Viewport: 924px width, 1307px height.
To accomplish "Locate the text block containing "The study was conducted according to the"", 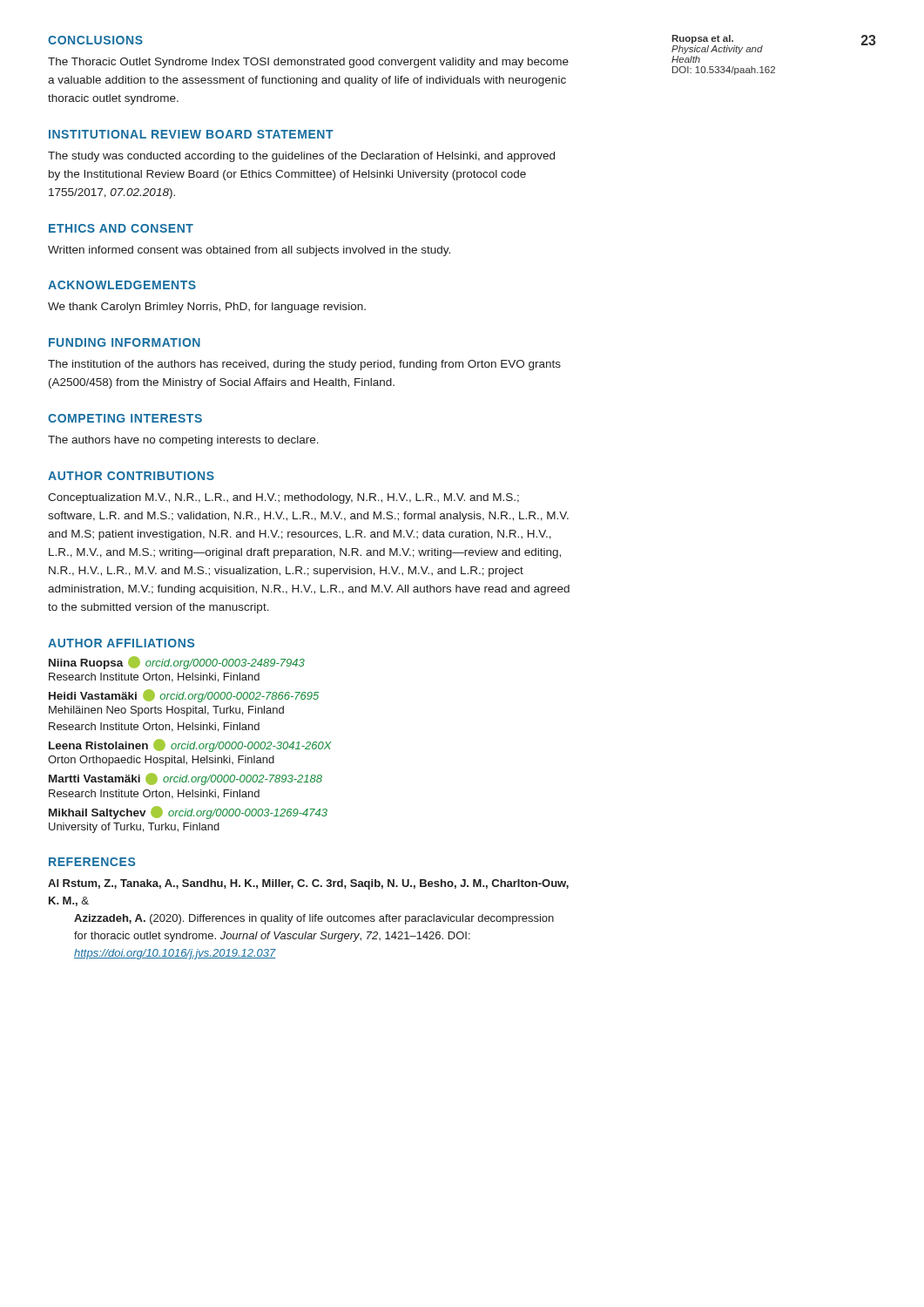I will click(302, 174).
